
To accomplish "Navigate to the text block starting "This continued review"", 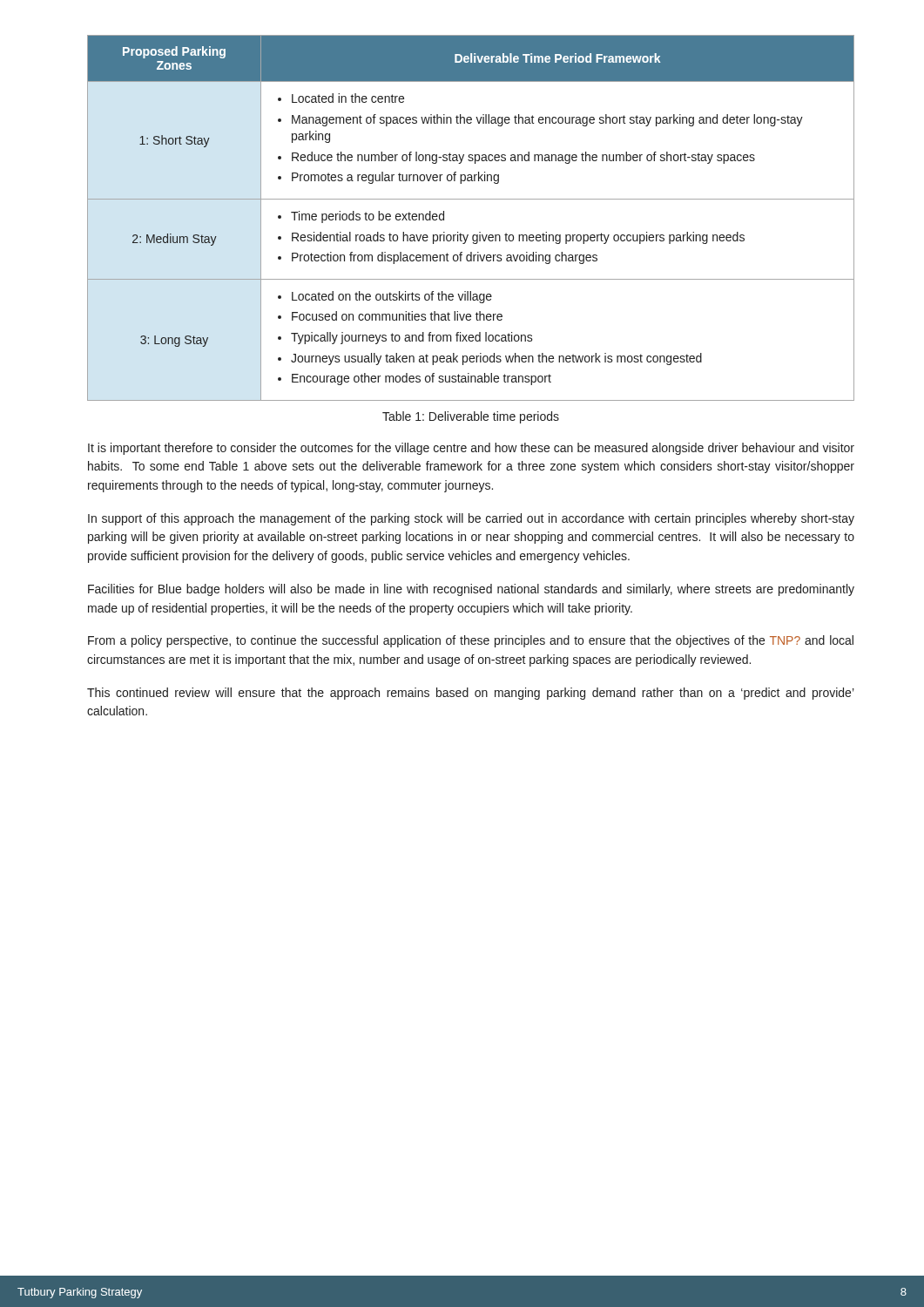I will (471, 702).
